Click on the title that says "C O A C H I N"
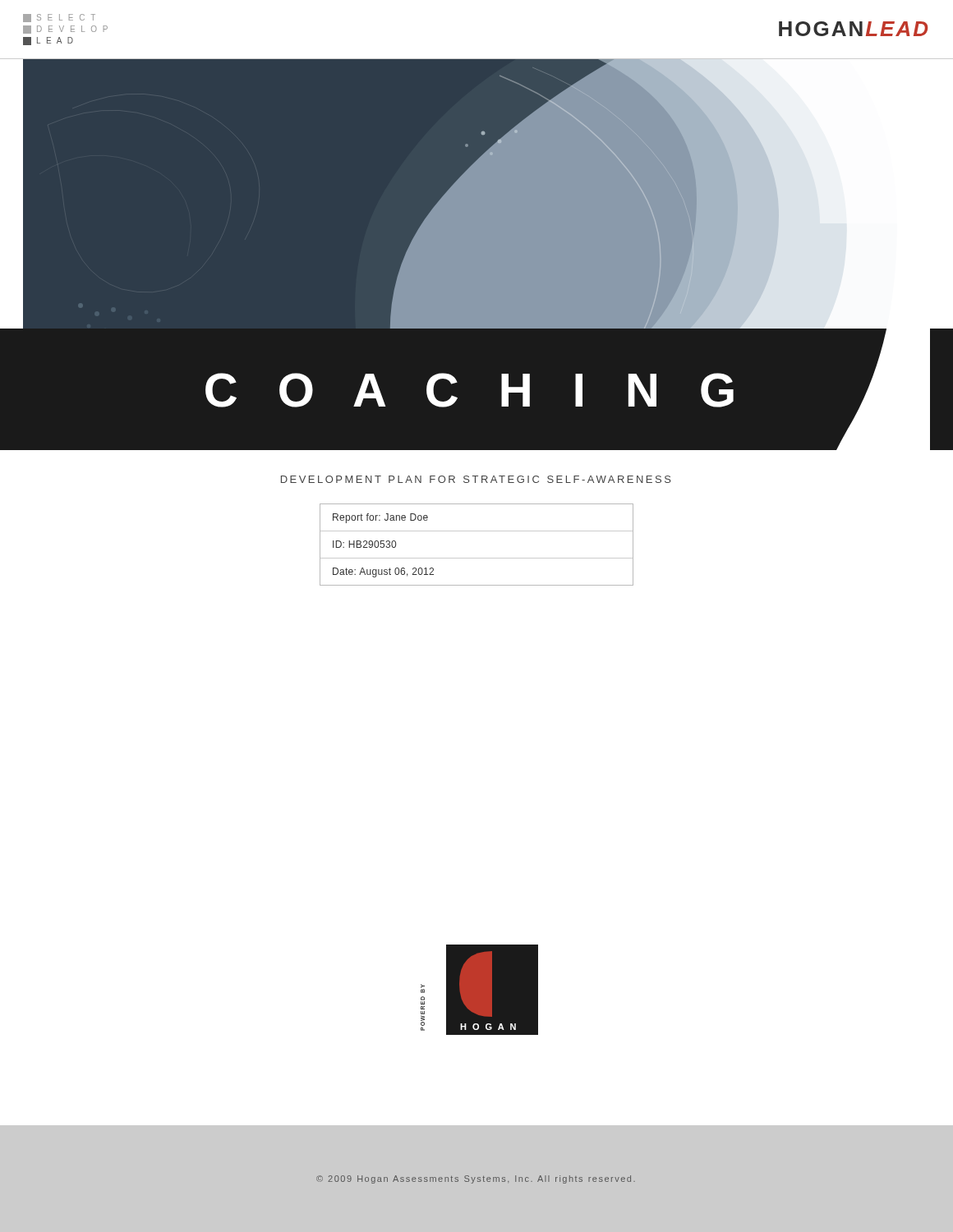This screenshot has height=1232, width=953. pos(476,389)
